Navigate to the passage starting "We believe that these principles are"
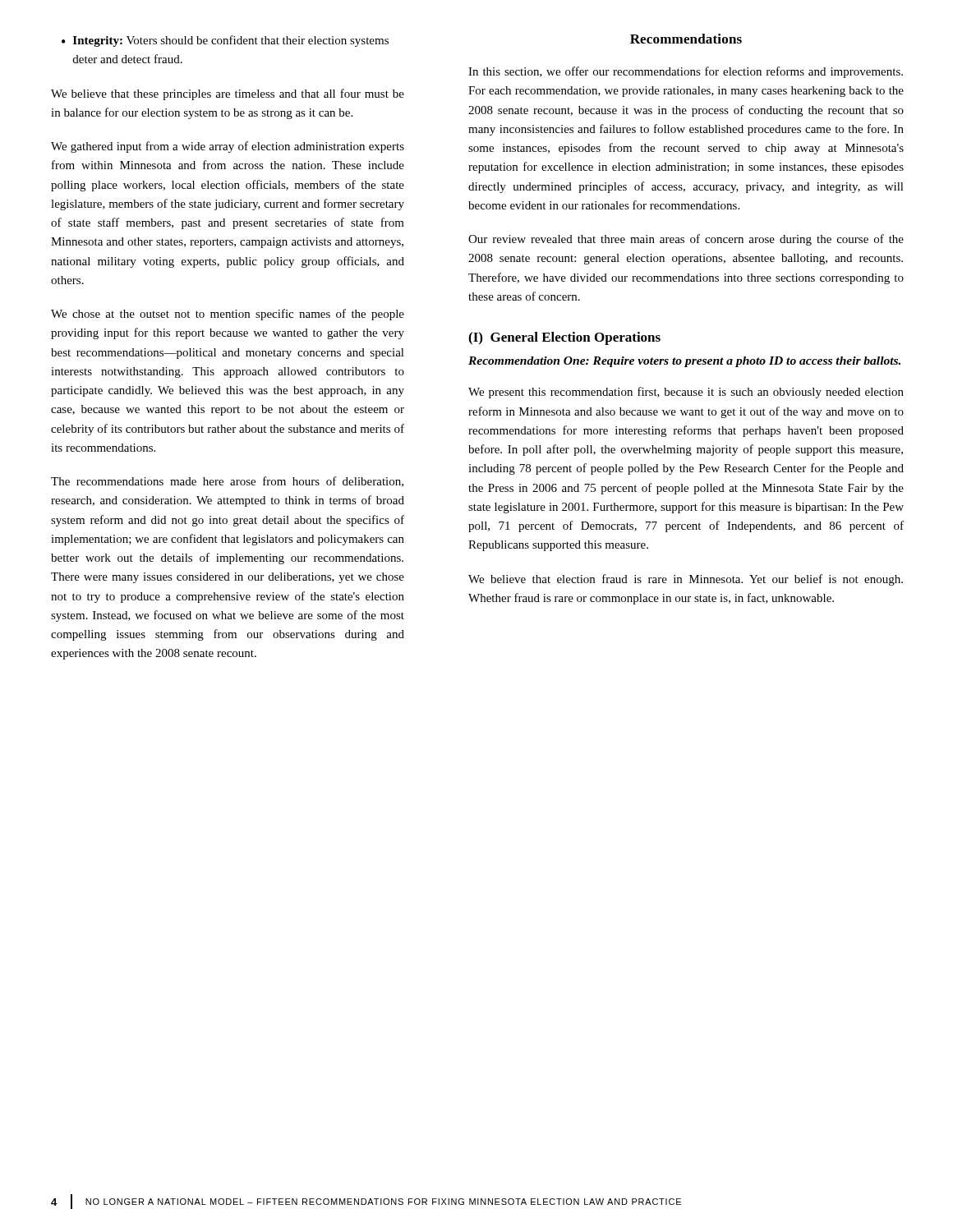953x1232 pixels. tap(228, 103)
